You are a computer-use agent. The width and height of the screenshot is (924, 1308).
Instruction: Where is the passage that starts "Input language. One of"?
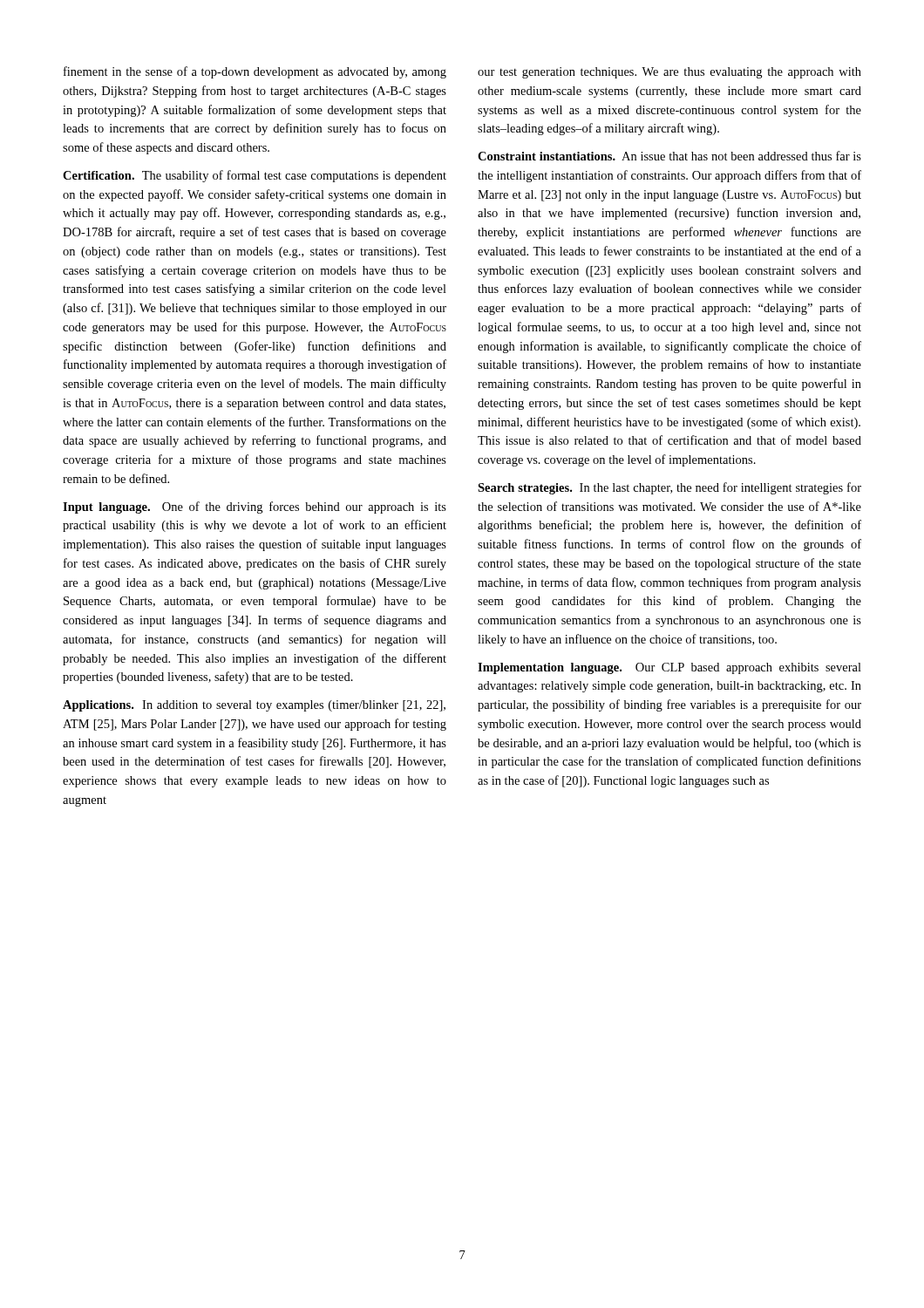[x=255, y=592]
